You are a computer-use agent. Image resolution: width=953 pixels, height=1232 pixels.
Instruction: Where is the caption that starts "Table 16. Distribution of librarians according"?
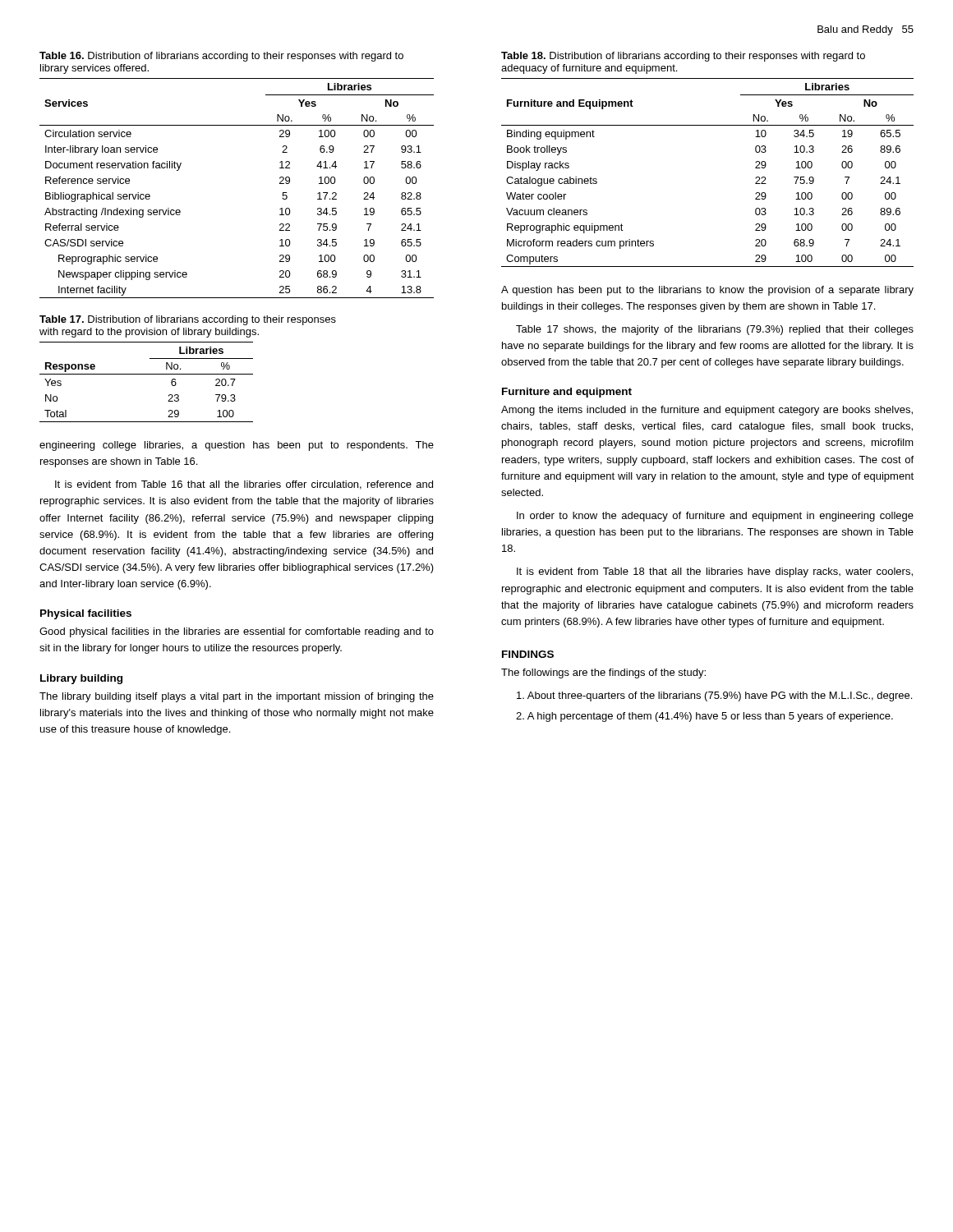point(222,62)
